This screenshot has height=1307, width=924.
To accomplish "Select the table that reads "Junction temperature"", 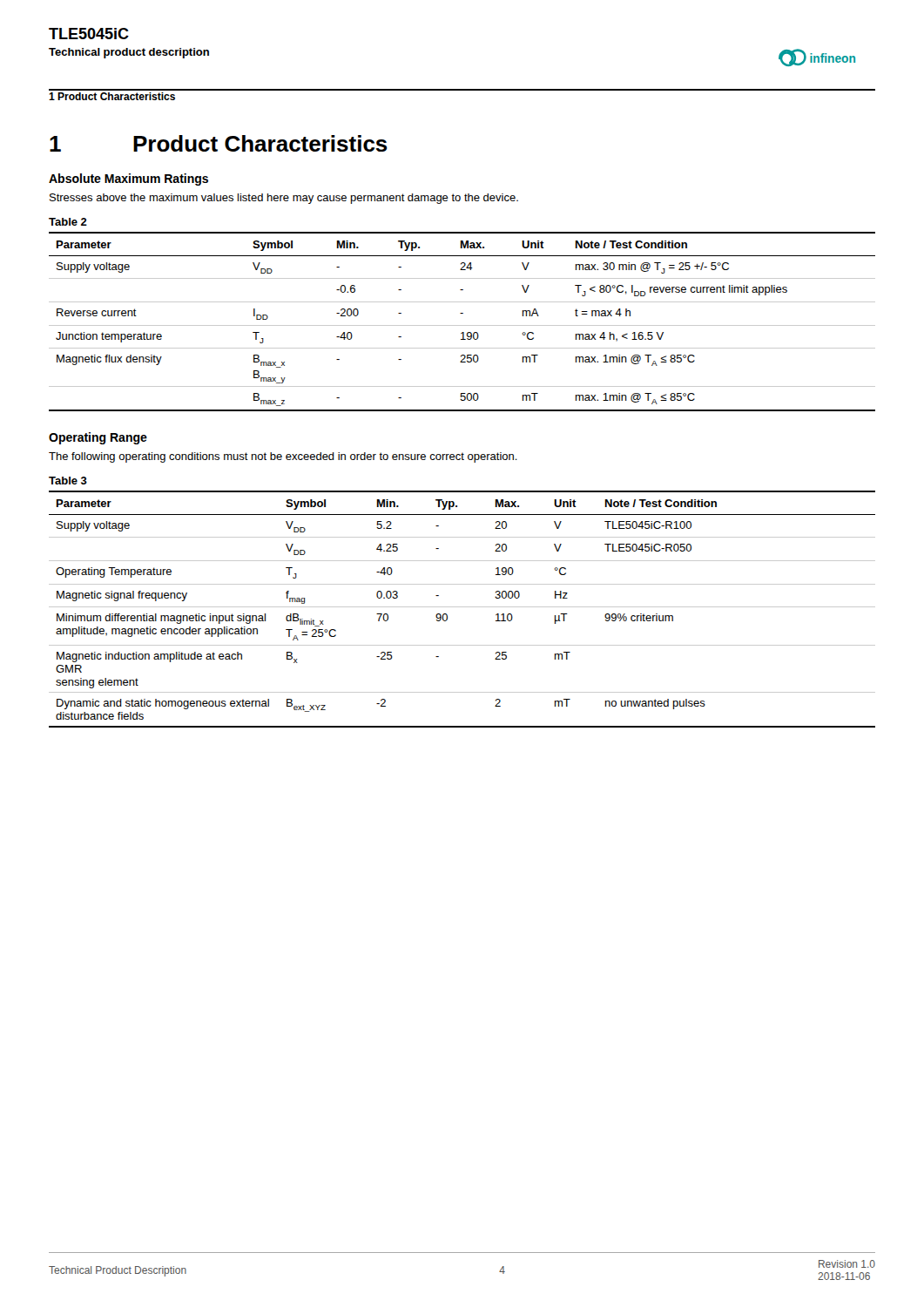I will [x=462, y=321].
